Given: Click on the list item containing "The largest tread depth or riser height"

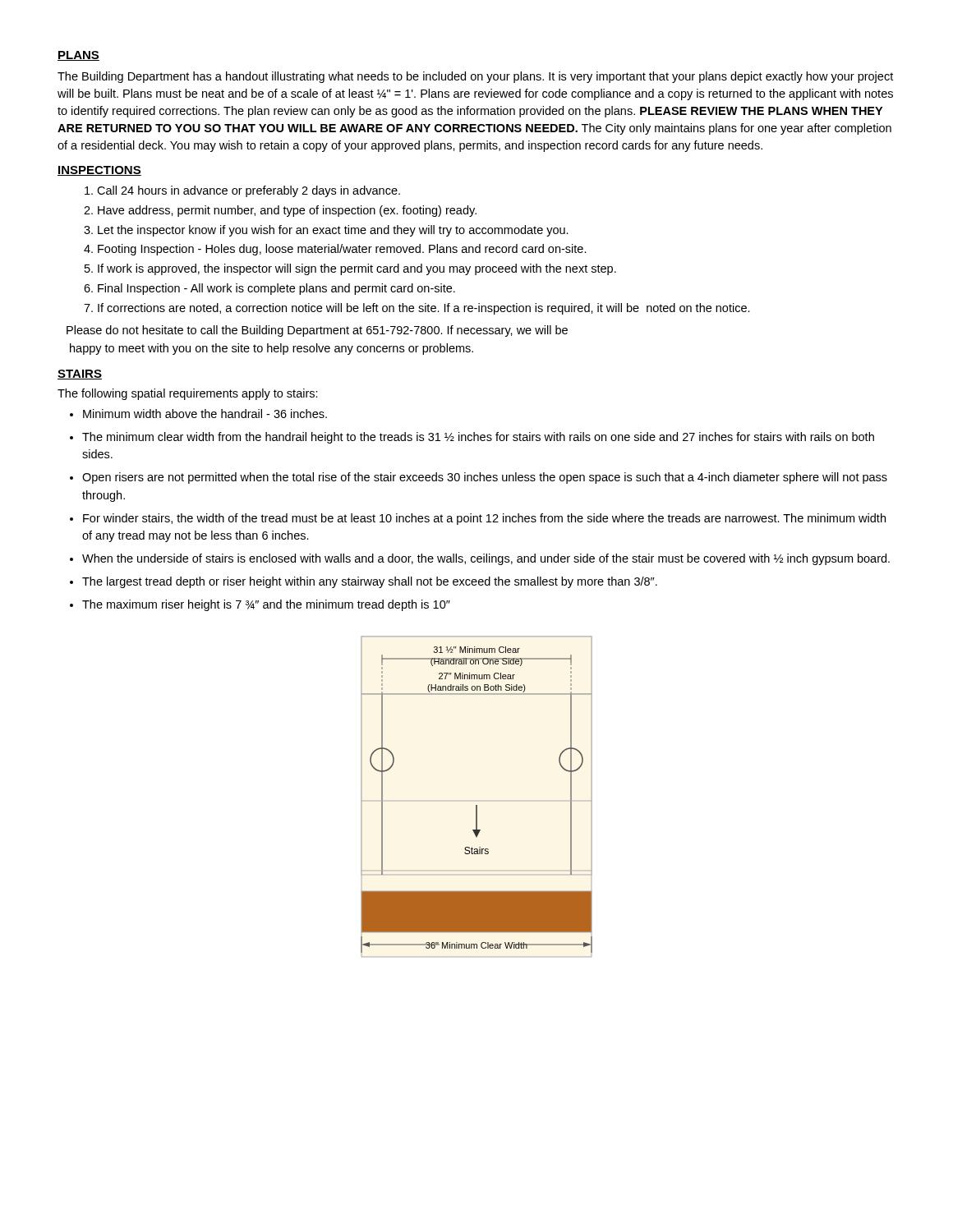Looking at the screenshot, I should pos(370,581).
